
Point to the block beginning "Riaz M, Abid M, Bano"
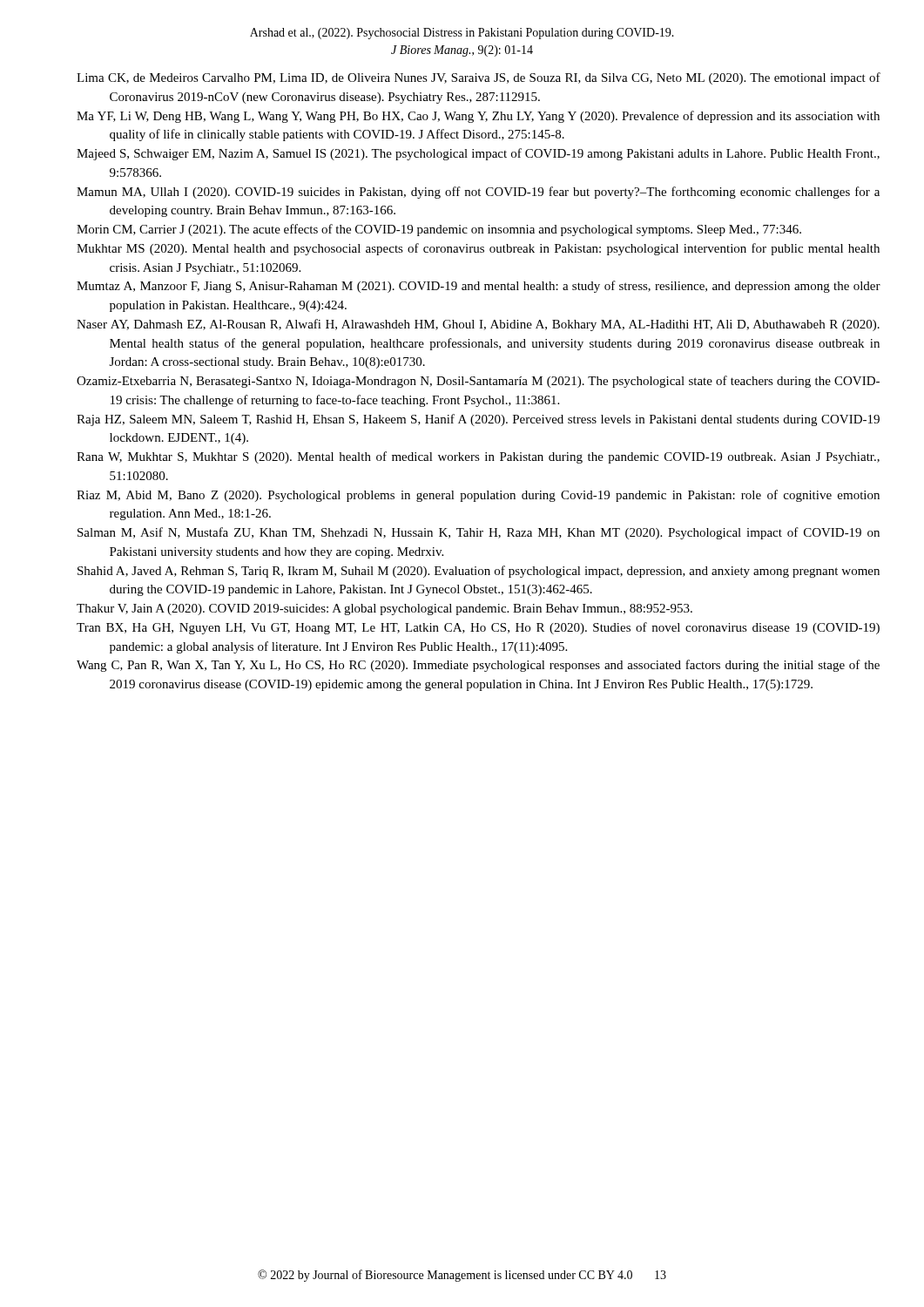point(462,505)
